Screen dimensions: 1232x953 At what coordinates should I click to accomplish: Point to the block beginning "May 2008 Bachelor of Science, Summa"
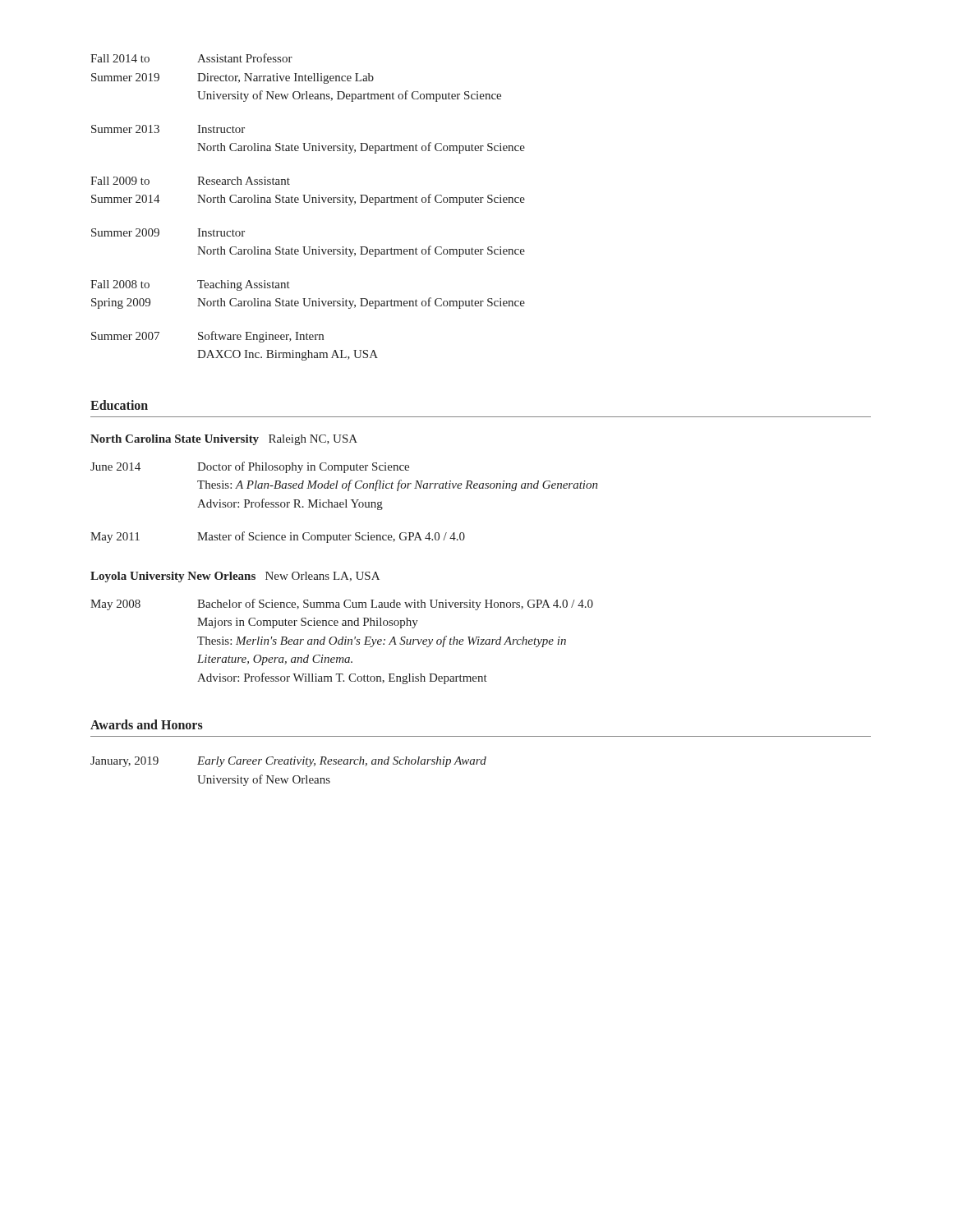pos(342,640)
